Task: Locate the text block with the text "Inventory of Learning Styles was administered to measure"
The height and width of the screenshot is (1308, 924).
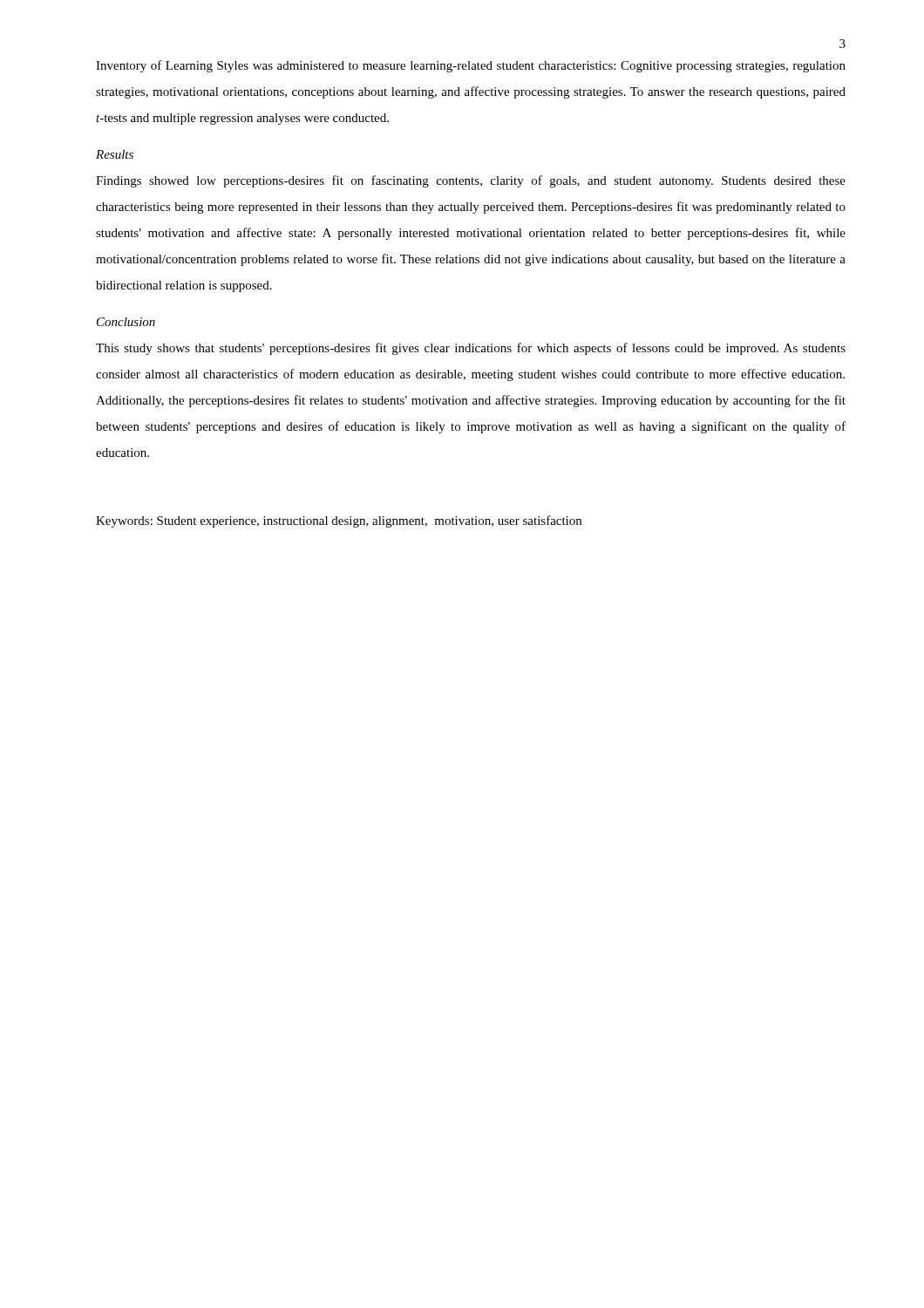Action: (471, 92)
